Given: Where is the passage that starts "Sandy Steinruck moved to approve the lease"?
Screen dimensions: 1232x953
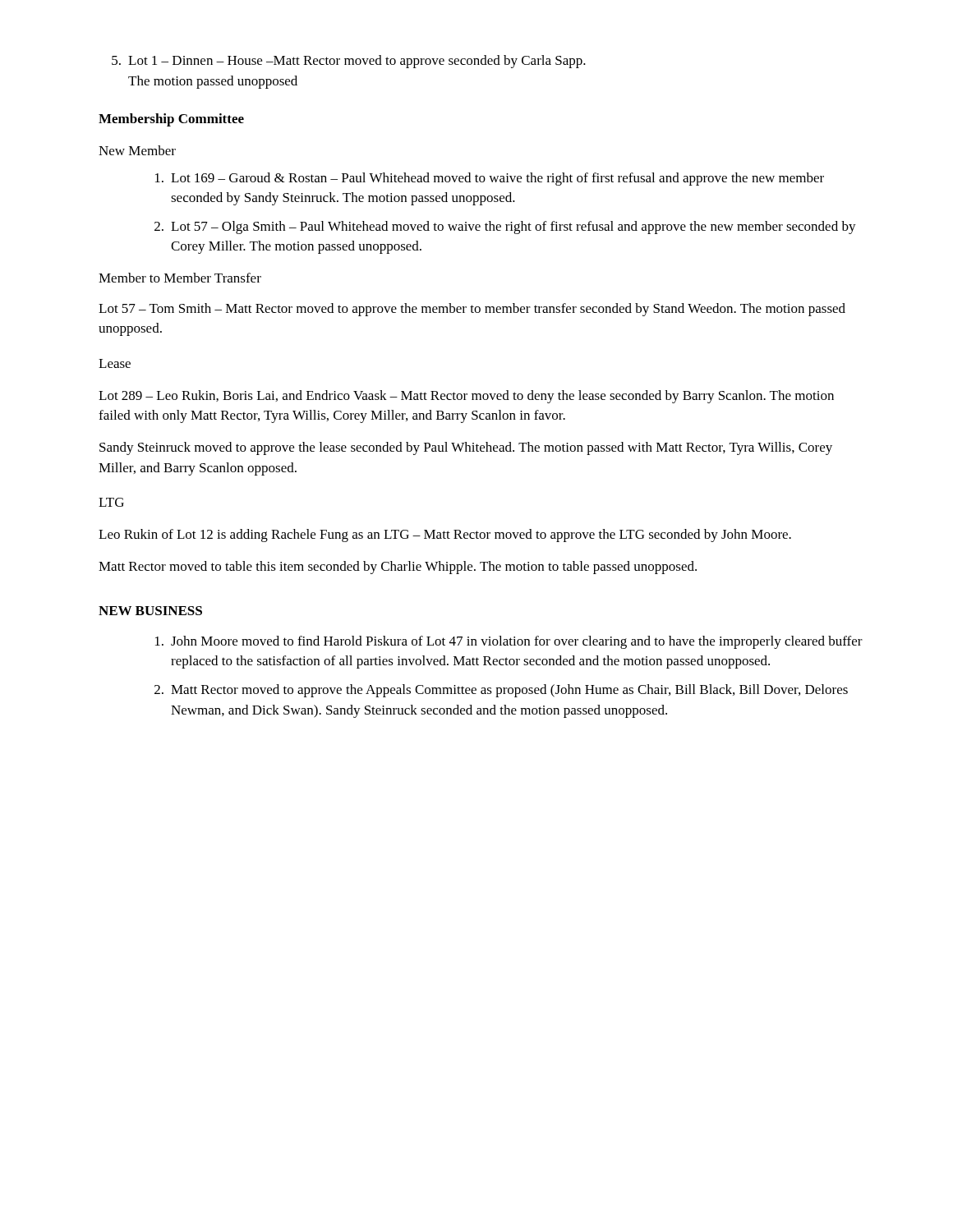Looking at the screenshot, I should point(465,457).
